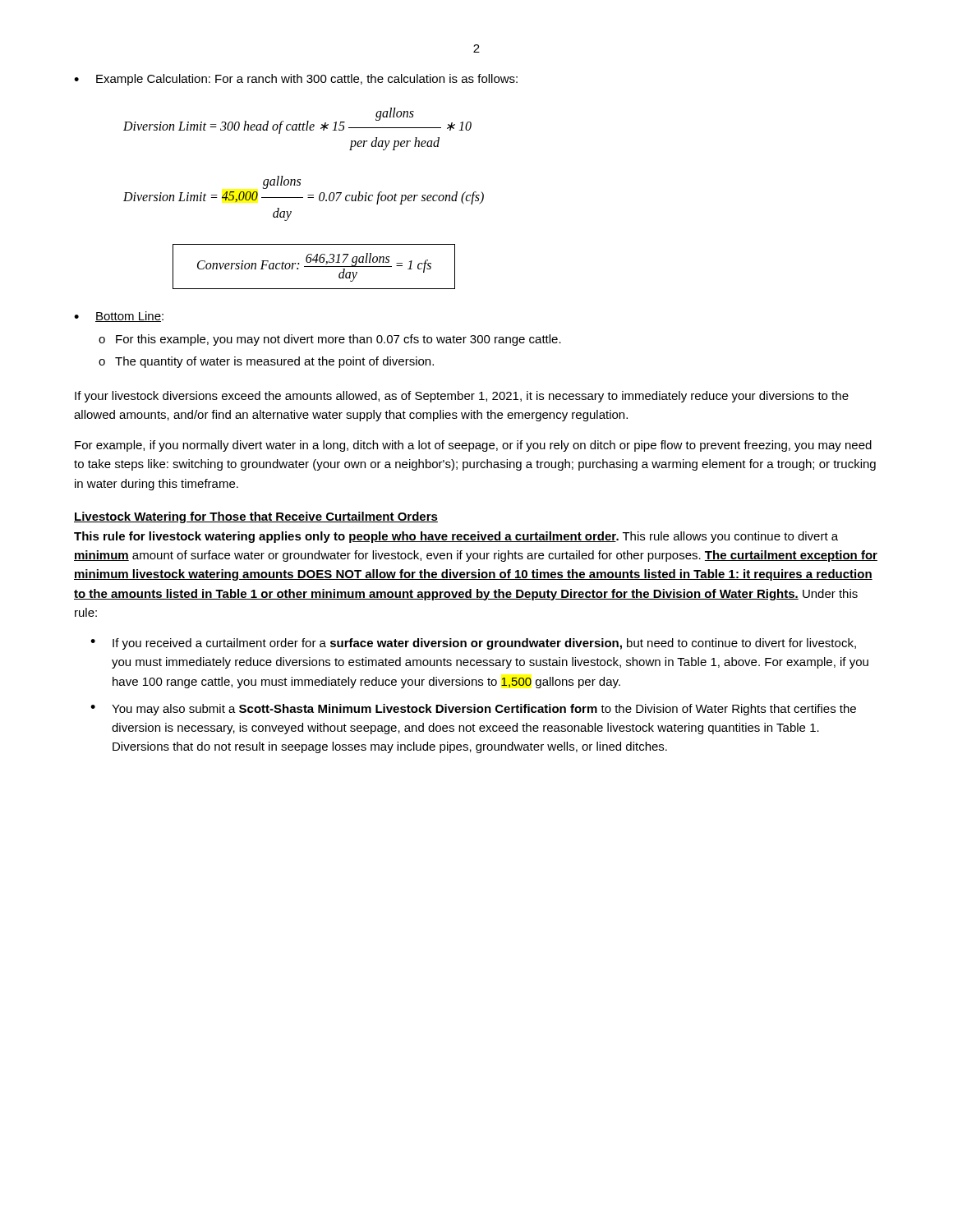Locate the formula with the text "Diversion Limit = 45,000"

(x=304, y=197)
